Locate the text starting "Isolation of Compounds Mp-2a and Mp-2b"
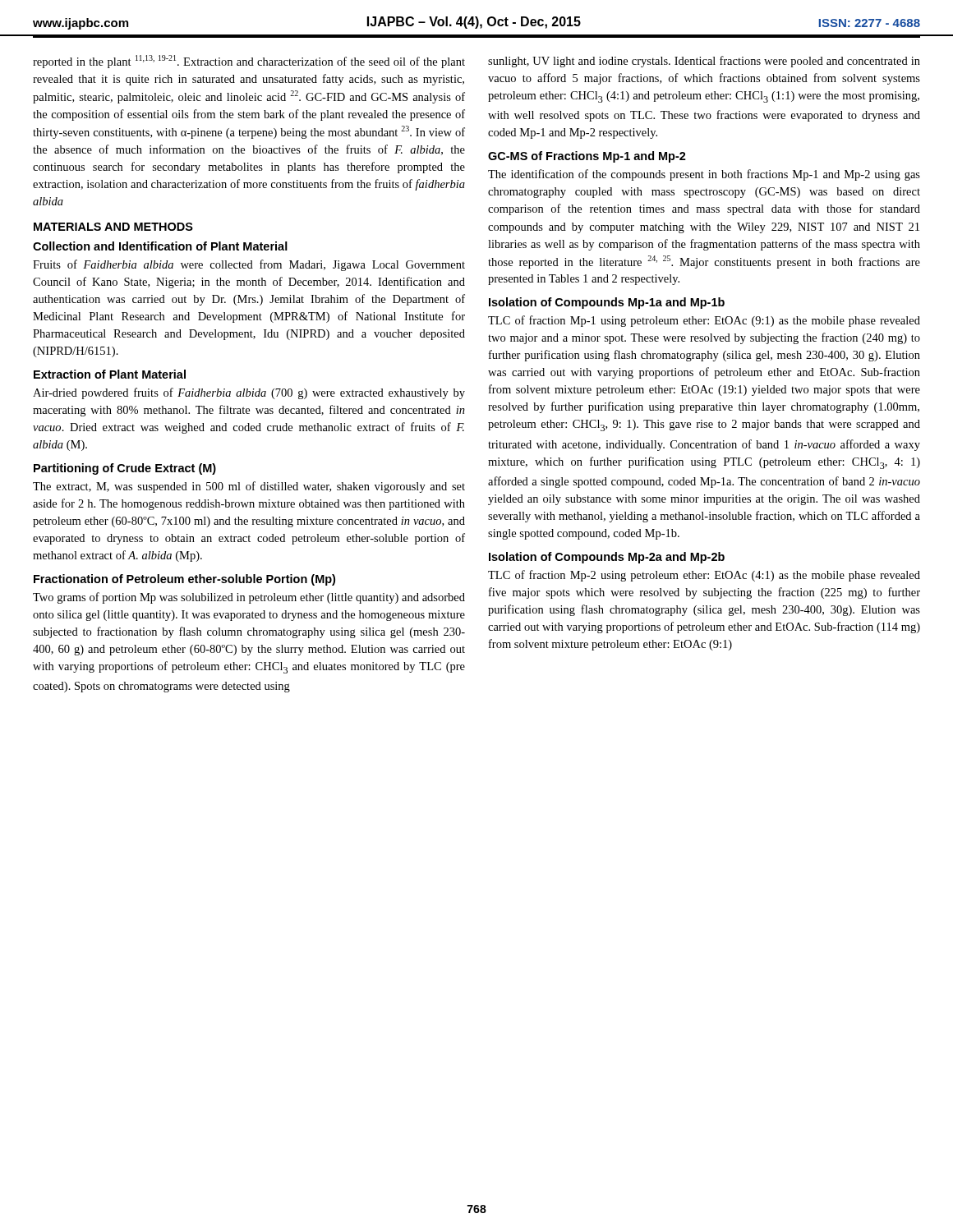This screenshot has height=1232, width=953. (606, 557)
